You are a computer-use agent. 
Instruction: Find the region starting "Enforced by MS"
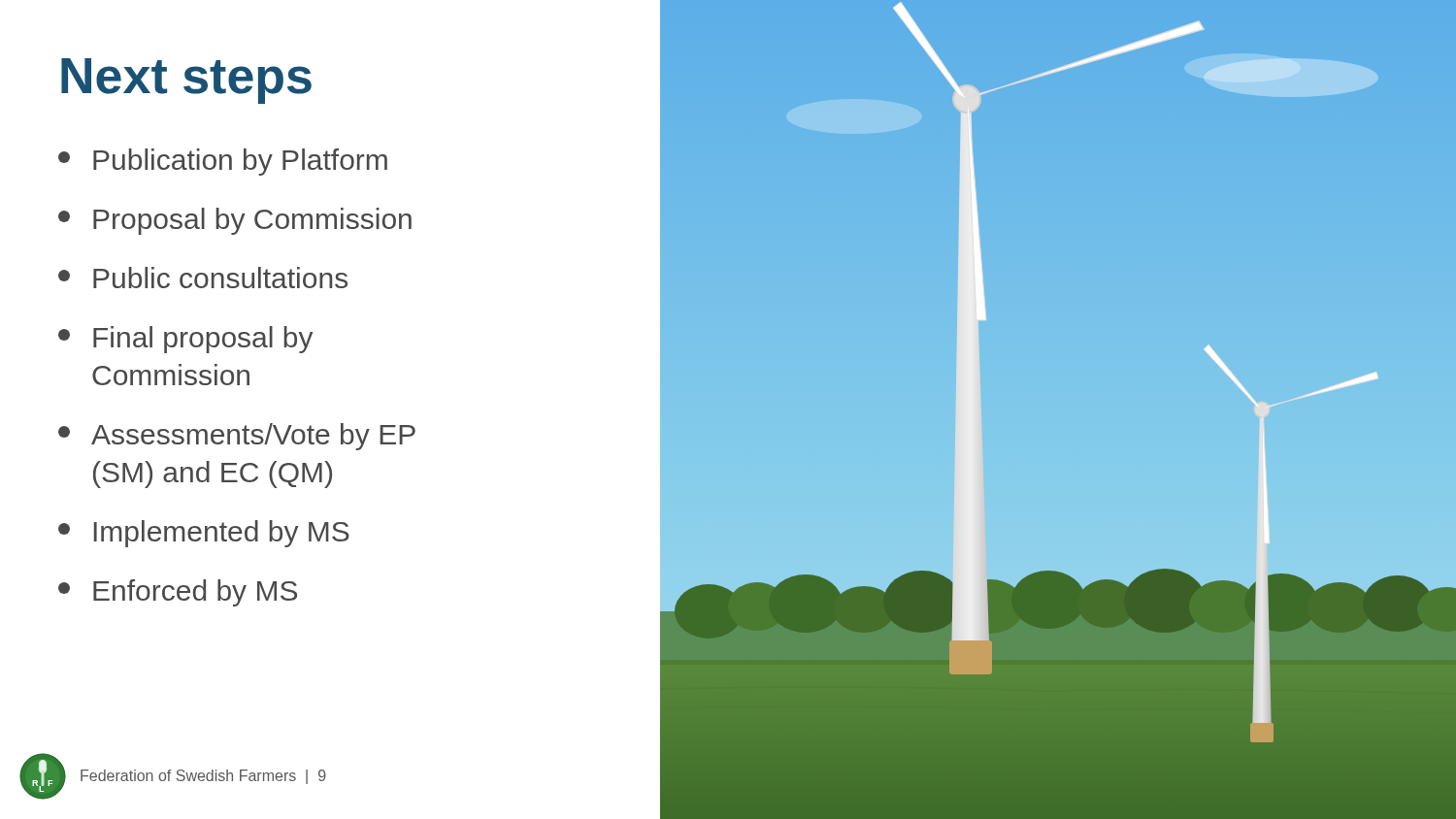pyautogui.click(x=178, y=591)
